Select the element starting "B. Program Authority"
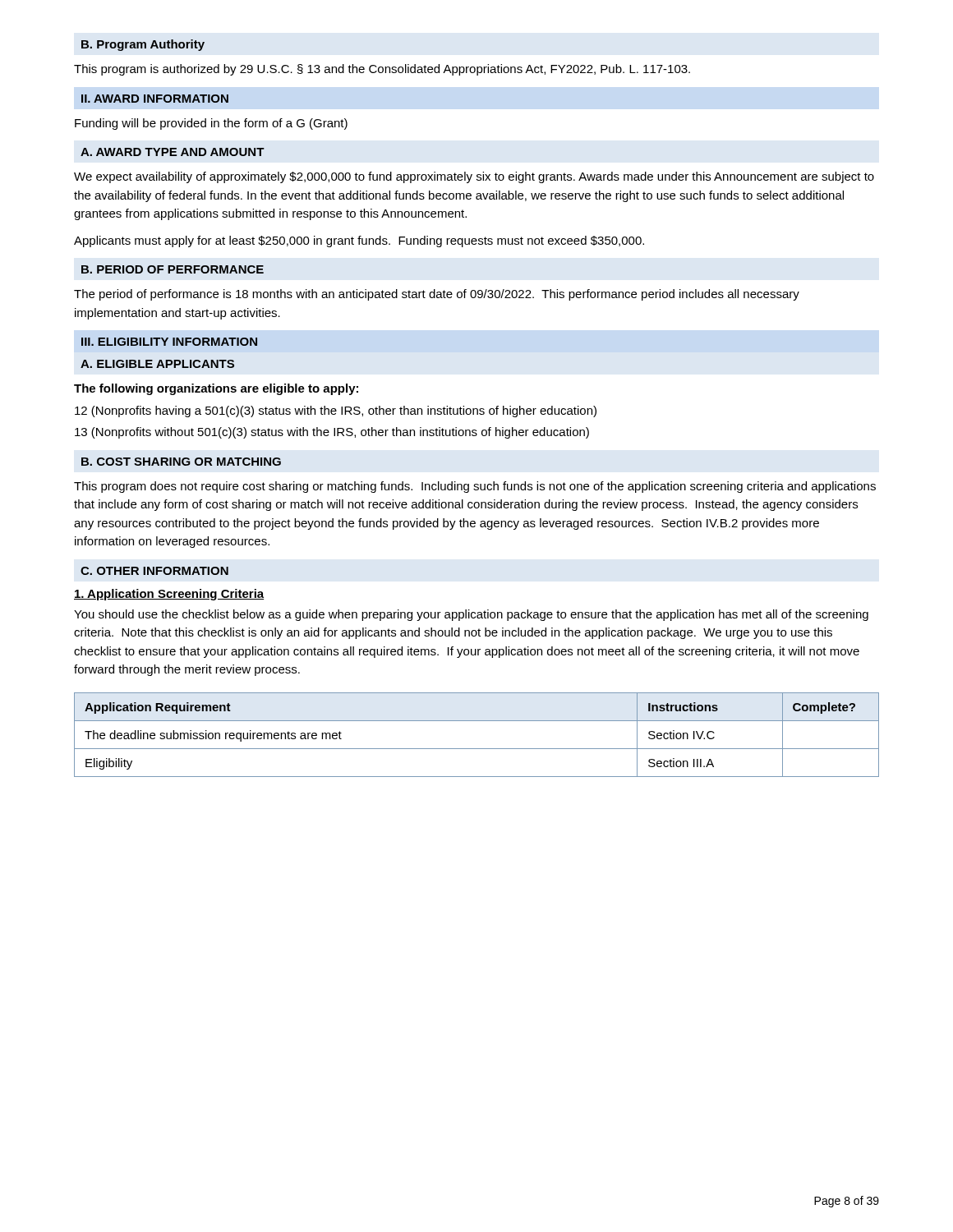953x1232 pixels. tap(143, 44)
